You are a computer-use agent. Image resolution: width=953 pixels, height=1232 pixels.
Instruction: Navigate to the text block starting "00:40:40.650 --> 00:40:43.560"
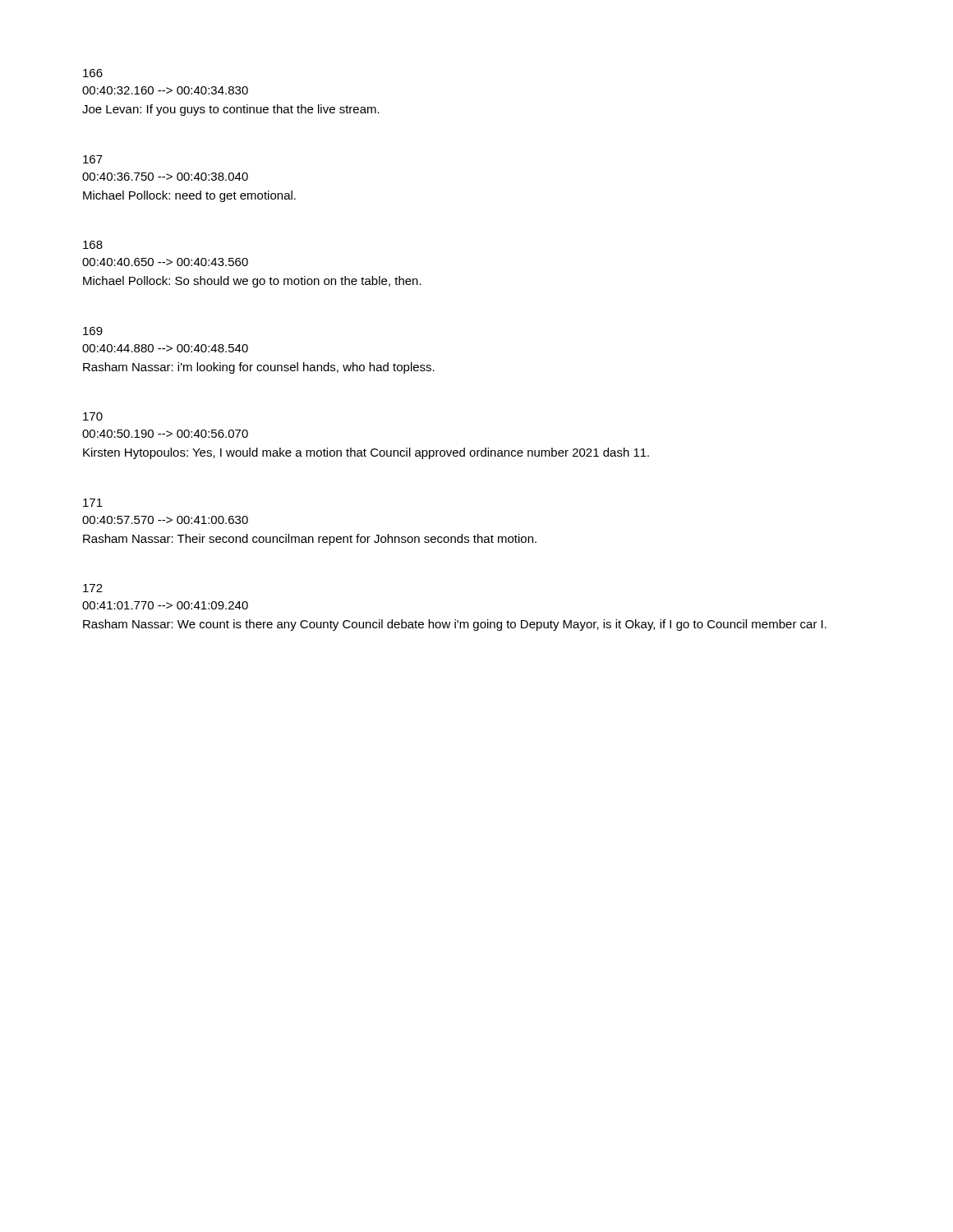tap(165, 262)
